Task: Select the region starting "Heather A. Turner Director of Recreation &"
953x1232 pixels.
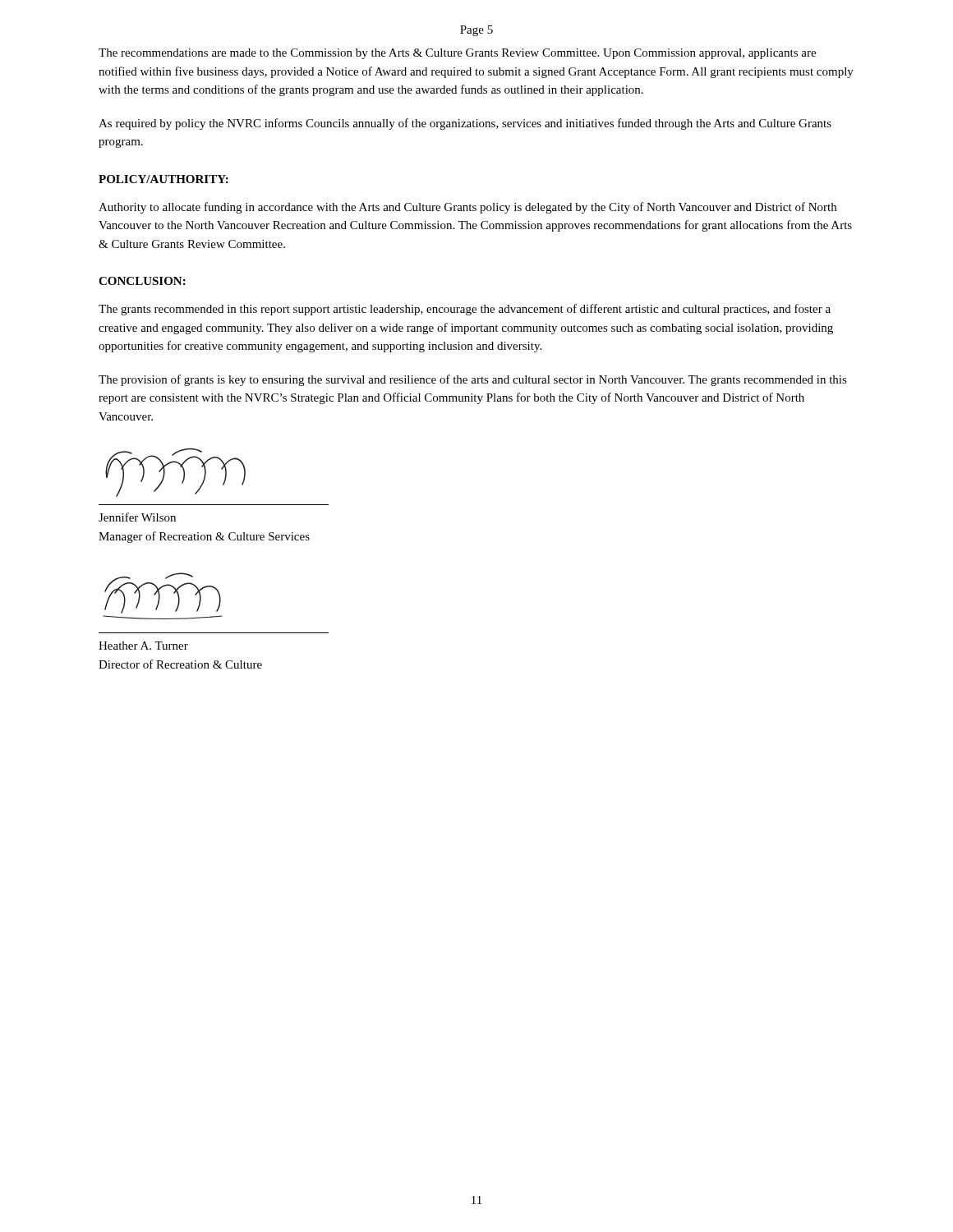Action: pyautogui.click(x=180, y=655)
